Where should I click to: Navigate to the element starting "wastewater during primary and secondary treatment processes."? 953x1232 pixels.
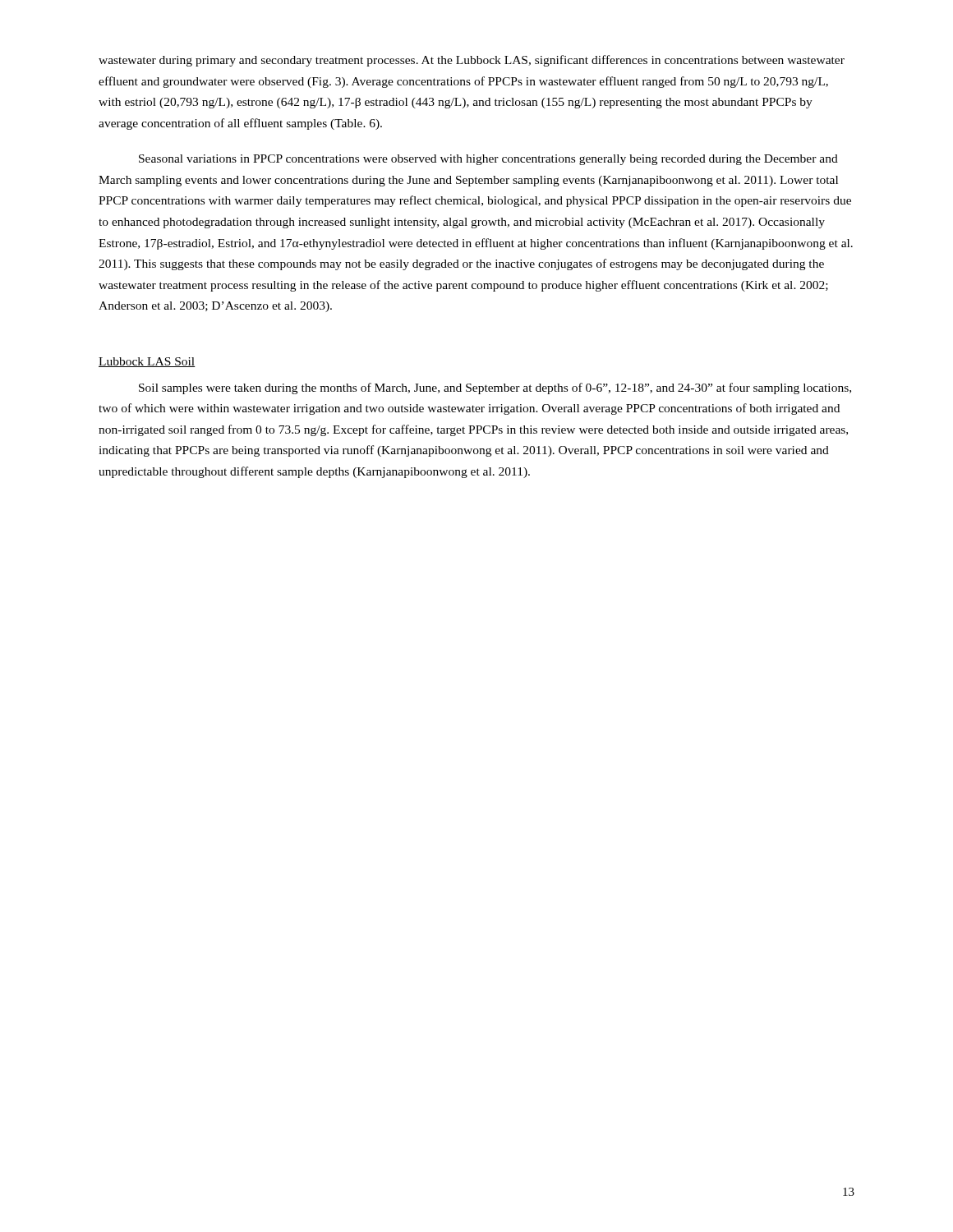tap(476, 91)
